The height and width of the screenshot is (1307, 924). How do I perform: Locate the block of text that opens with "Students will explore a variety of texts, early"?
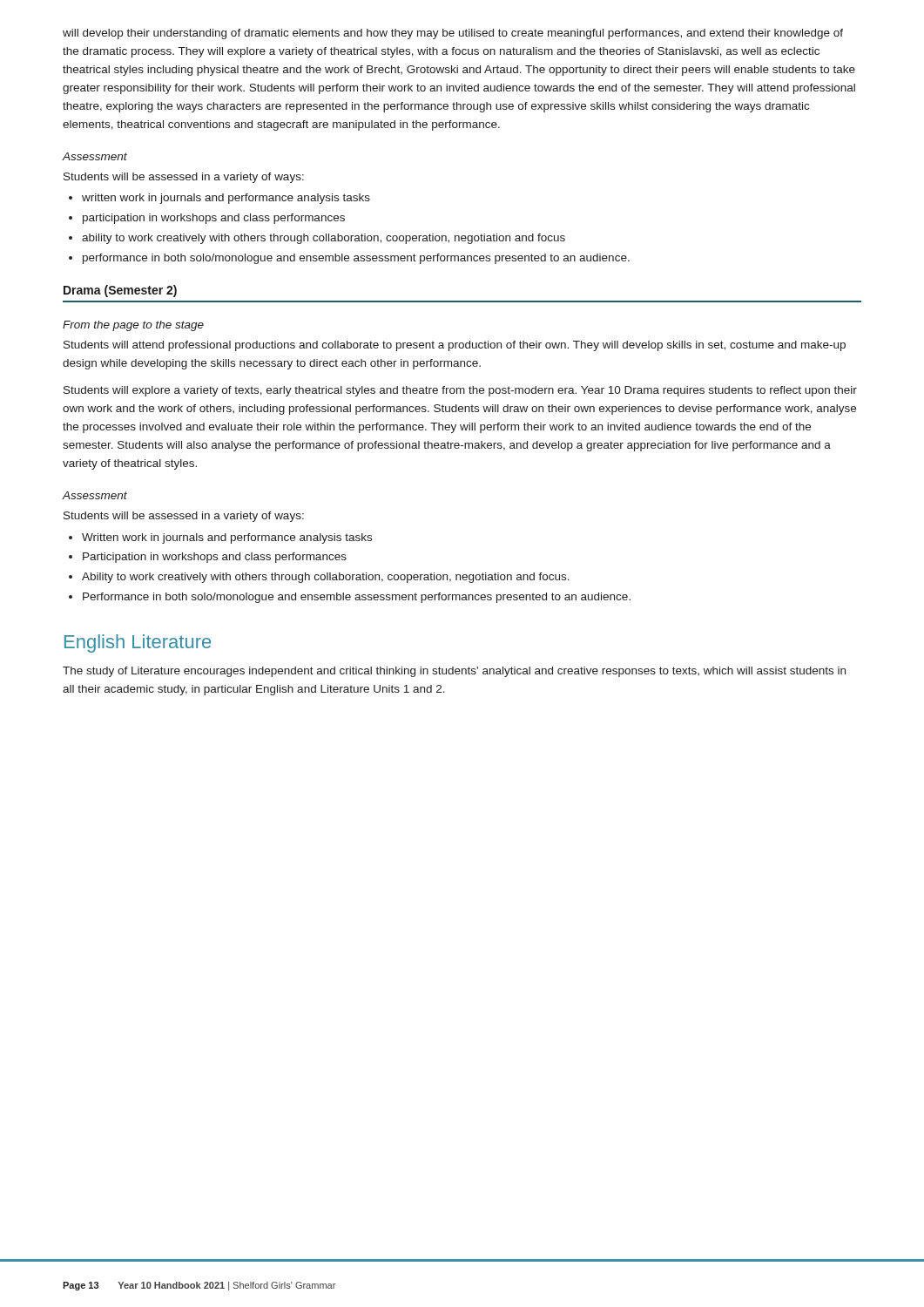point(462,427)
